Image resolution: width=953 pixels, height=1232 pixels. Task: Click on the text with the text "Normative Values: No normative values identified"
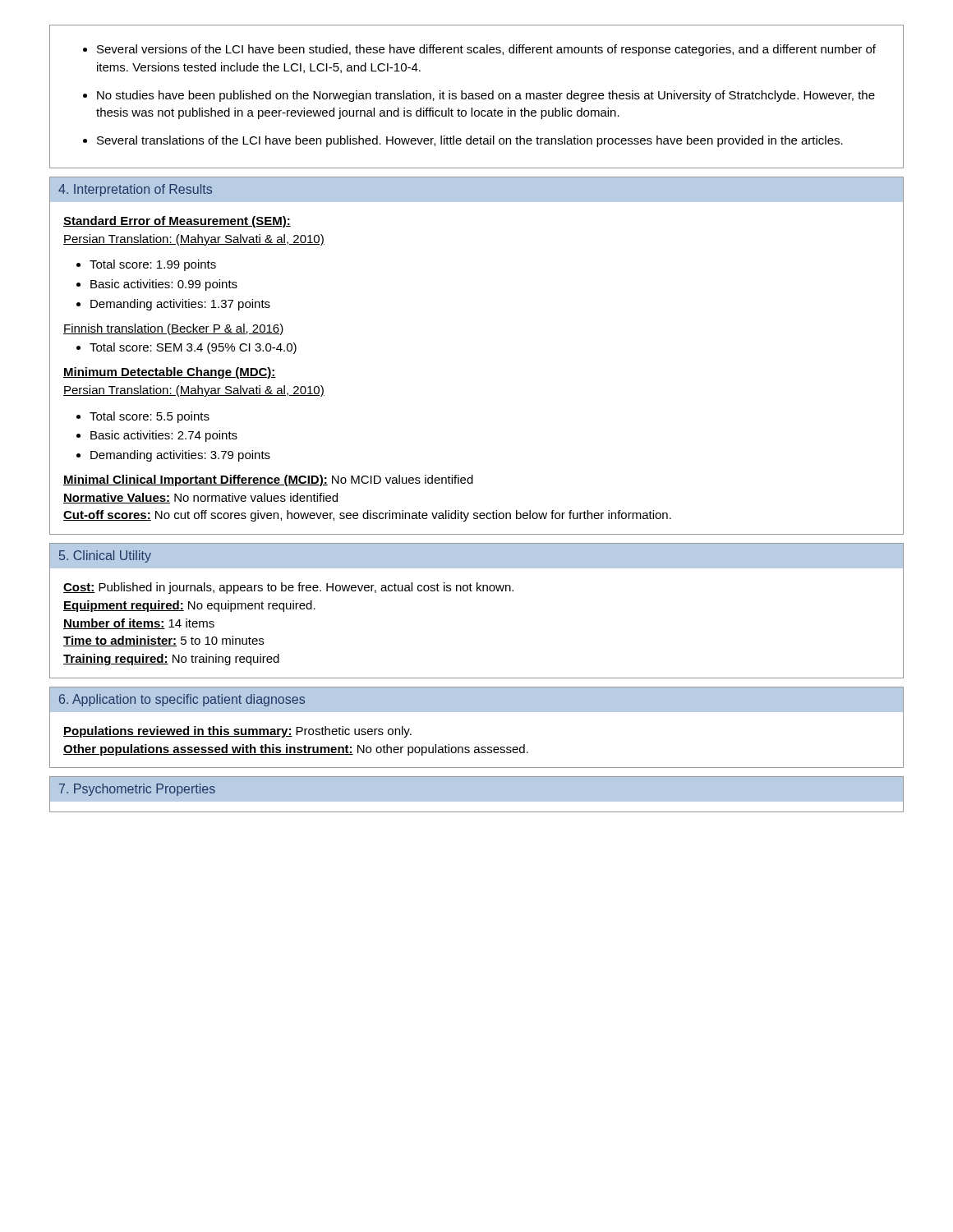coord(200,498)
